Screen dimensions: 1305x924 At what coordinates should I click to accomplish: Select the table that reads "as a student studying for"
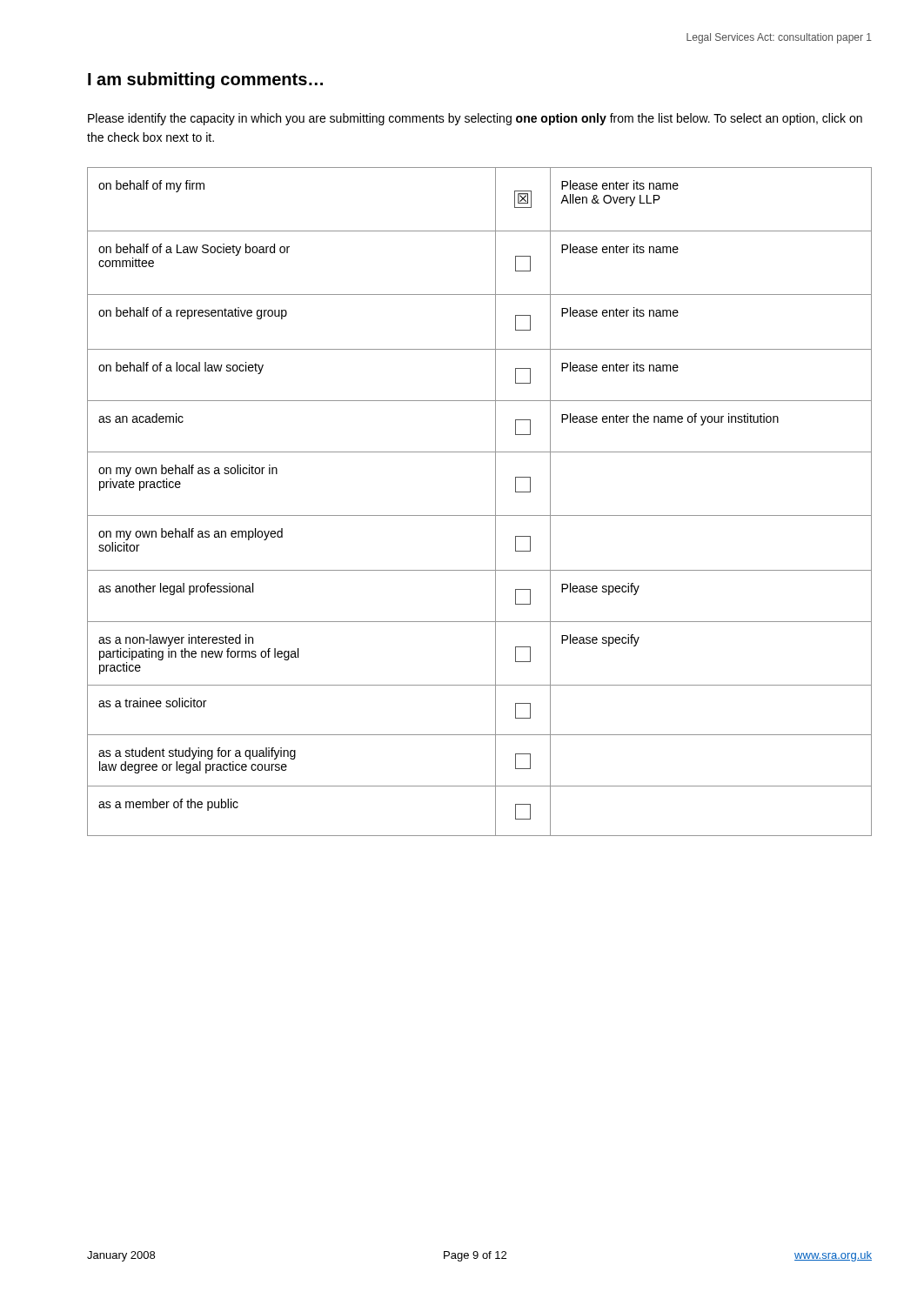tap(479, 501)
